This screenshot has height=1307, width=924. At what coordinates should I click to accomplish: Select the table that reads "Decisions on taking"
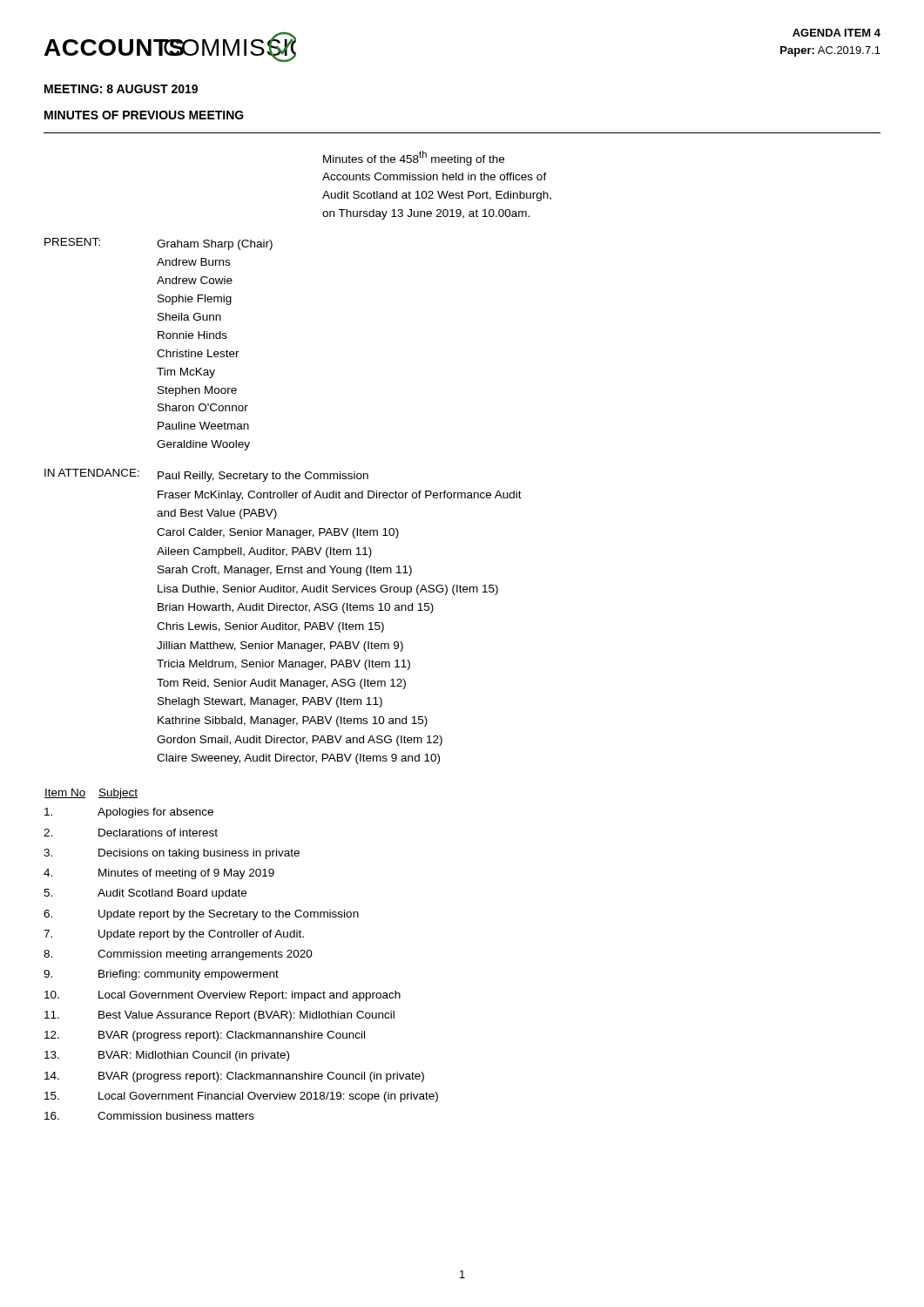(x=462, y=947)
